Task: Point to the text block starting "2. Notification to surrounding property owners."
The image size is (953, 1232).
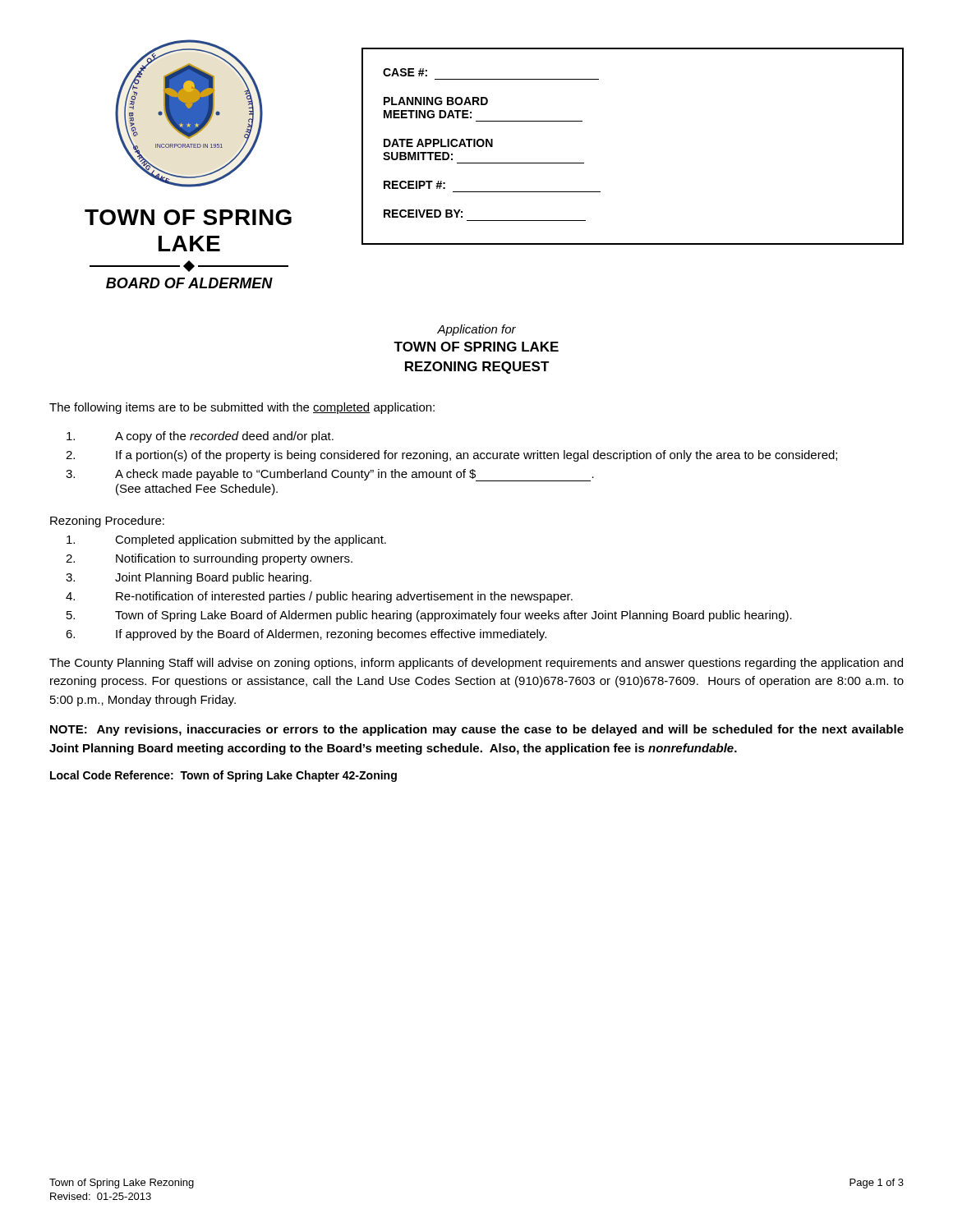Action: [209, 559]
